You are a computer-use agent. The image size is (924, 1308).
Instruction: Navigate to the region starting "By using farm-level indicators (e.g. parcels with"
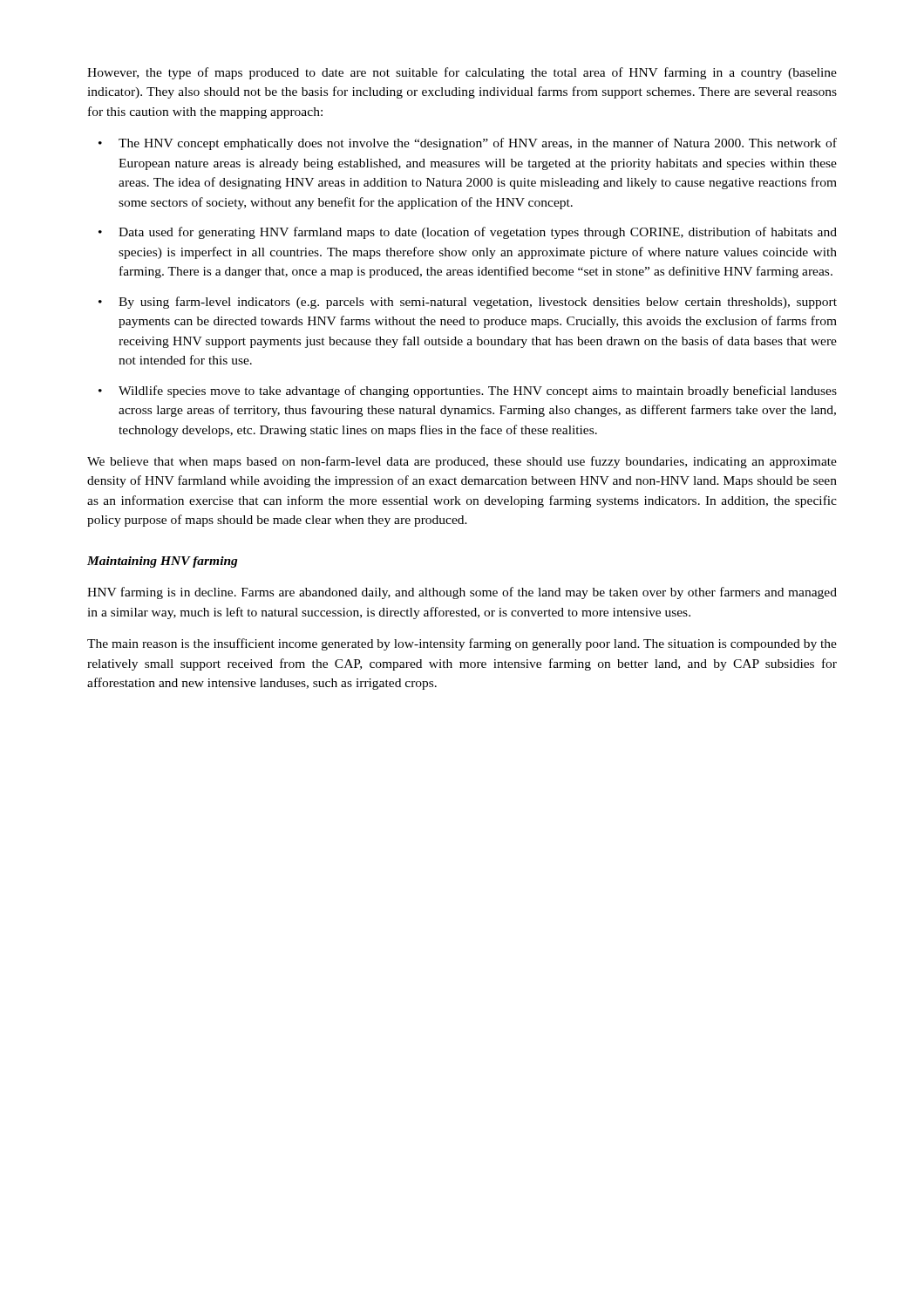pyautogui.click(x=478, y=330)
